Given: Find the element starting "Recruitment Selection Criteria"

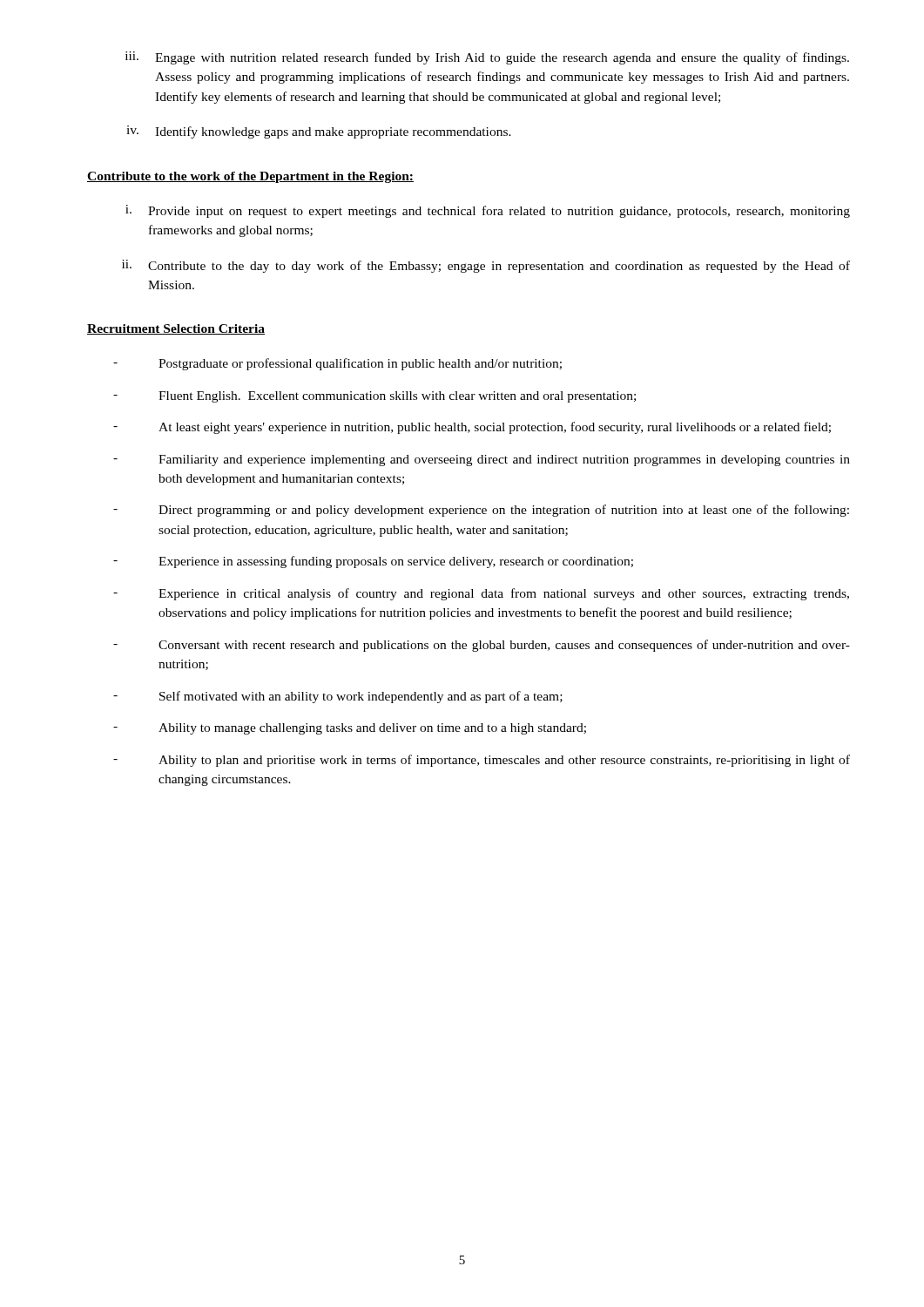Looking at the screenshot, I should coord(176,328).
